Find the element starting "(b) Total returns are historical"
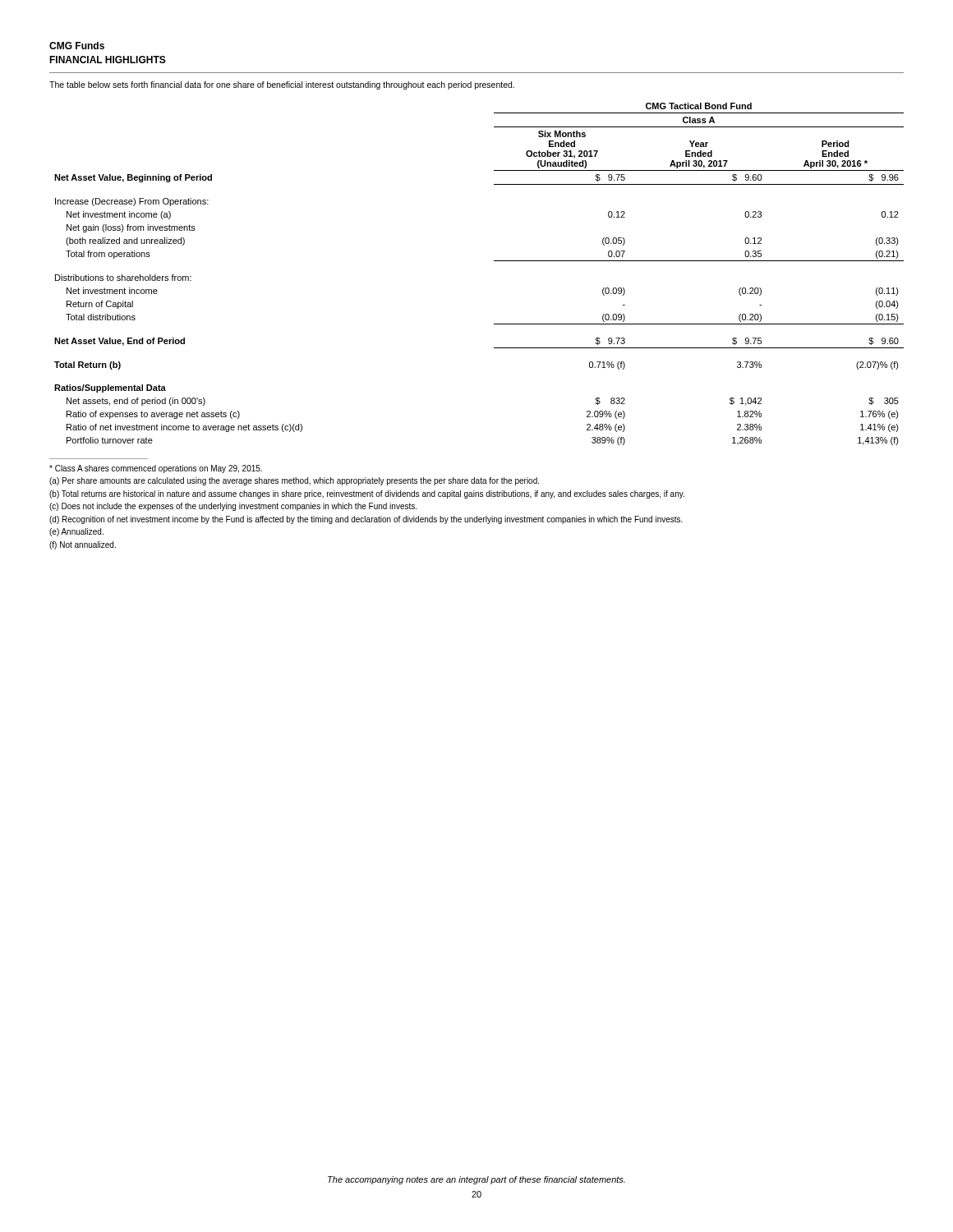 [x=367, y=494]
